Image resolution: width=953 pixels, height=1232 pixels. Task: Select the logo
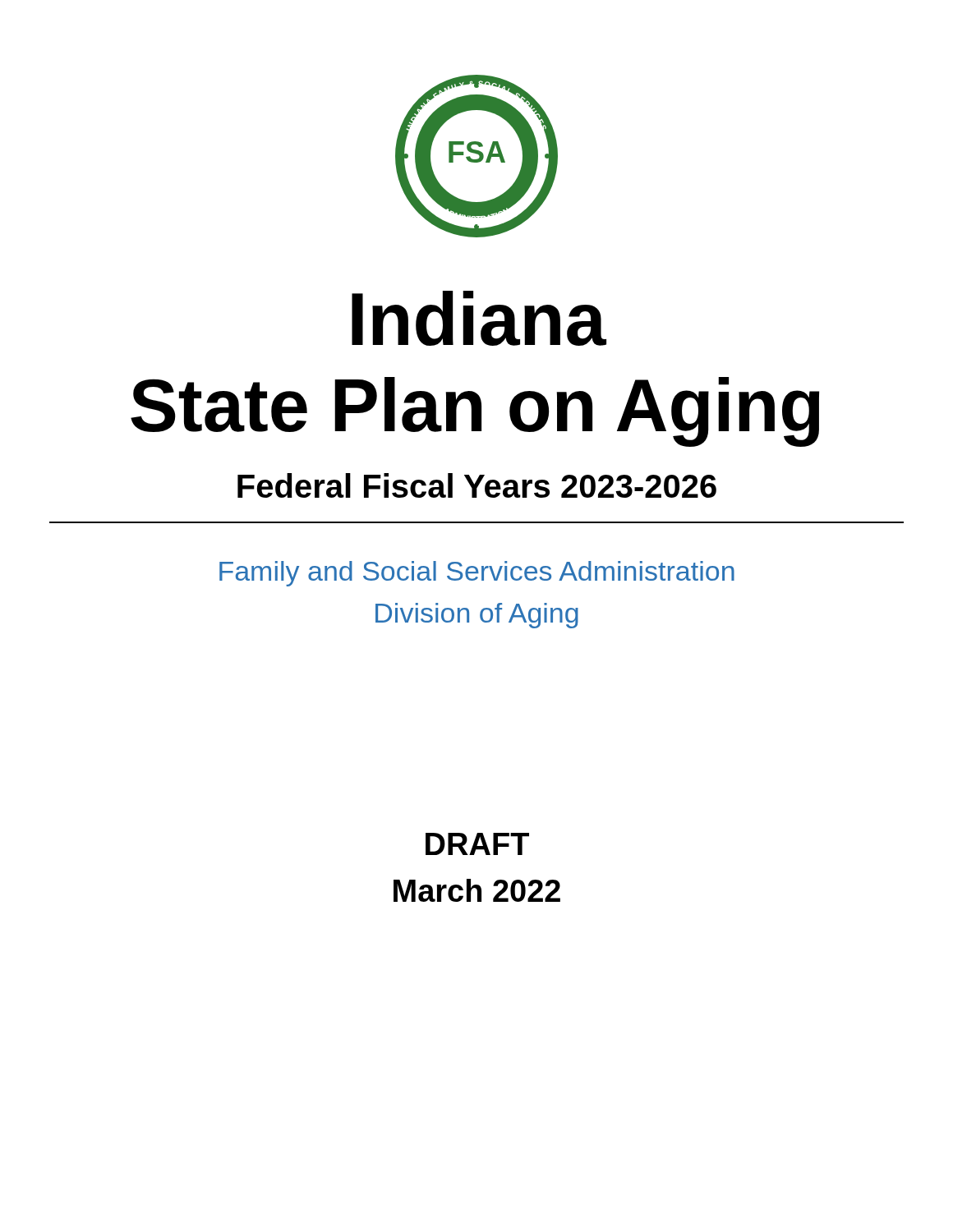coord(476,158)
